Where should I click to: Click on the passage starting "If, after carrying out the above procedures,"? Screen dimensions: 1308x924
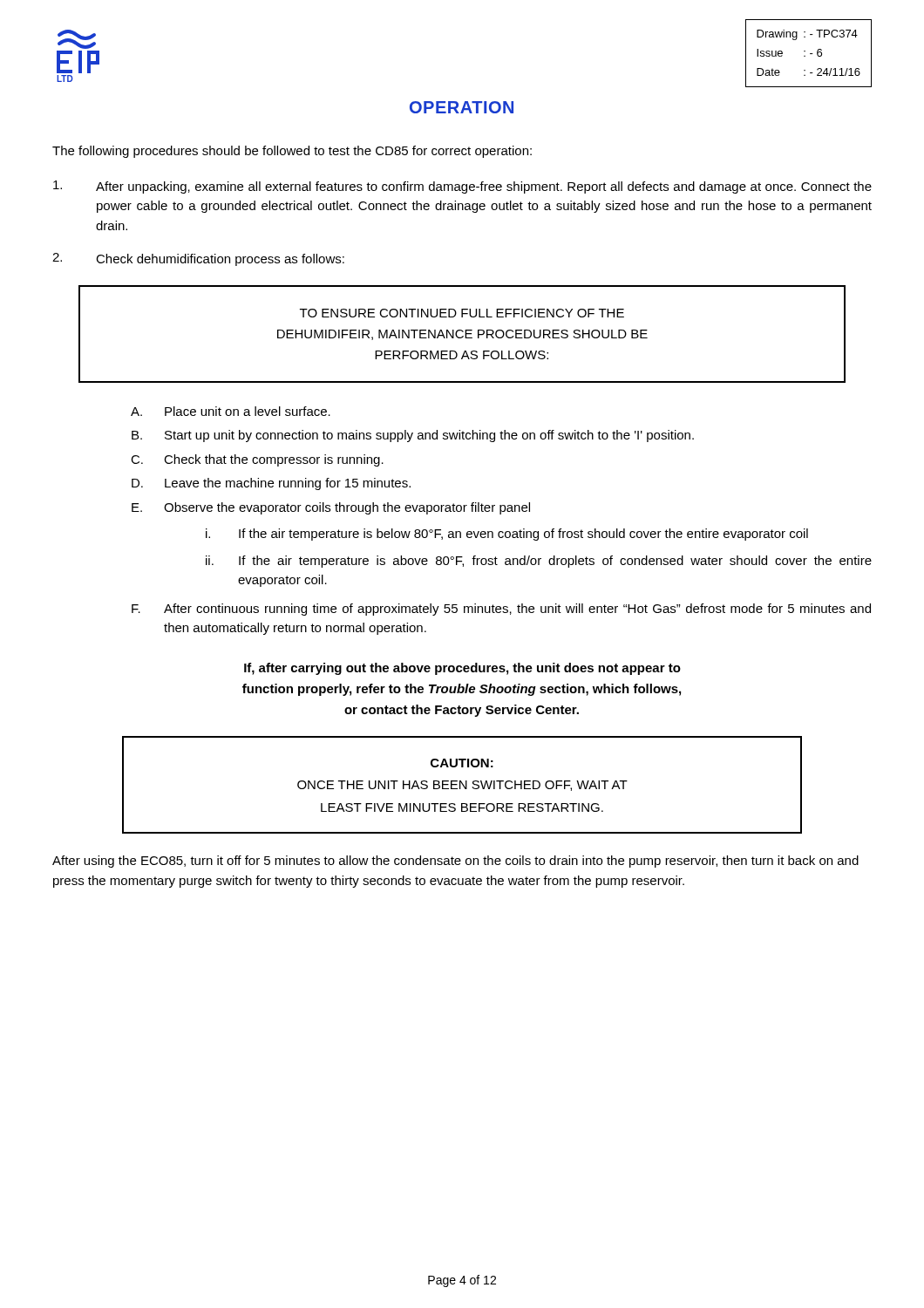click(x=462, y=688)
